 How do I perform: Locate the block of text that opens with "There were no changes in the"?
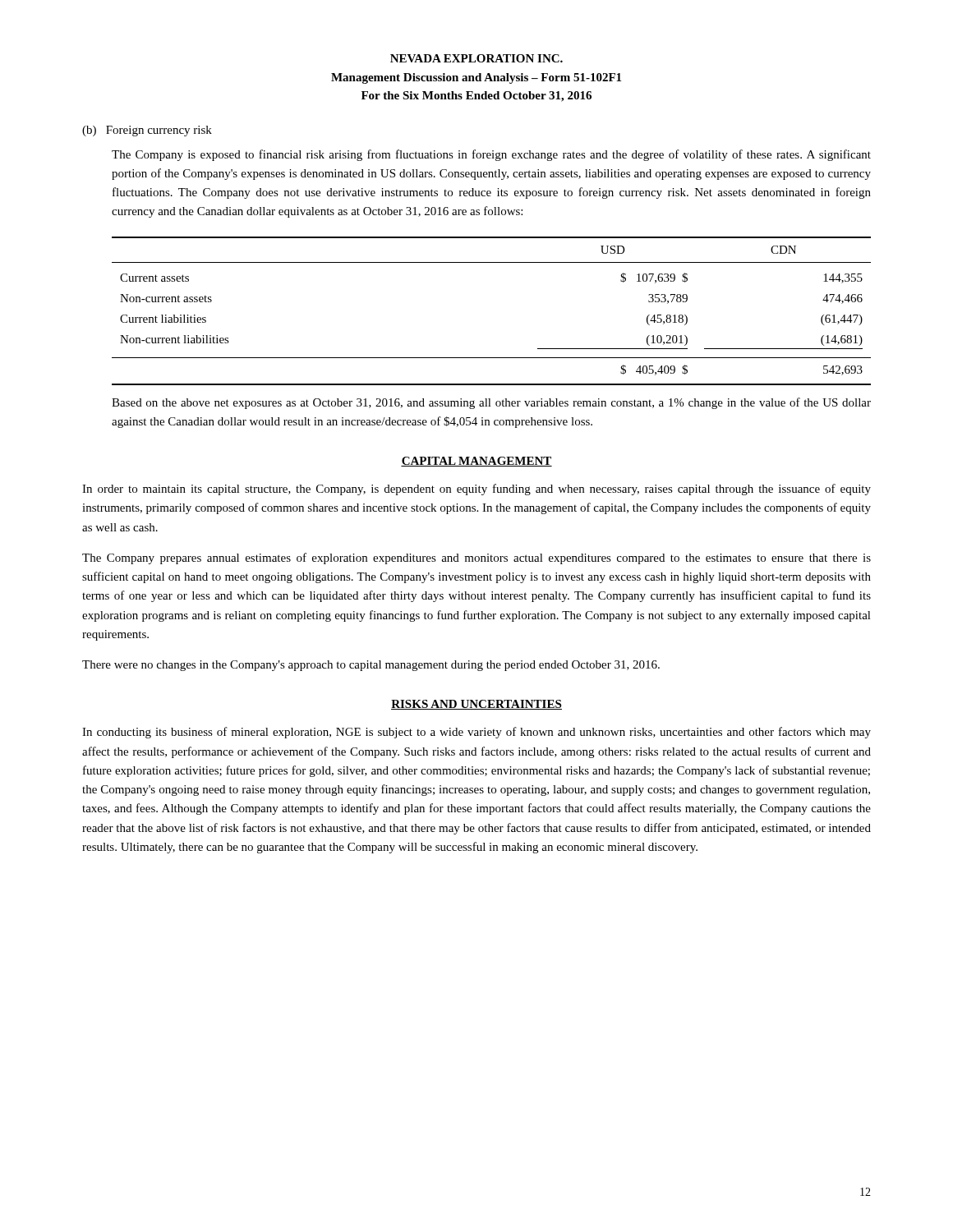pos(371,664)
